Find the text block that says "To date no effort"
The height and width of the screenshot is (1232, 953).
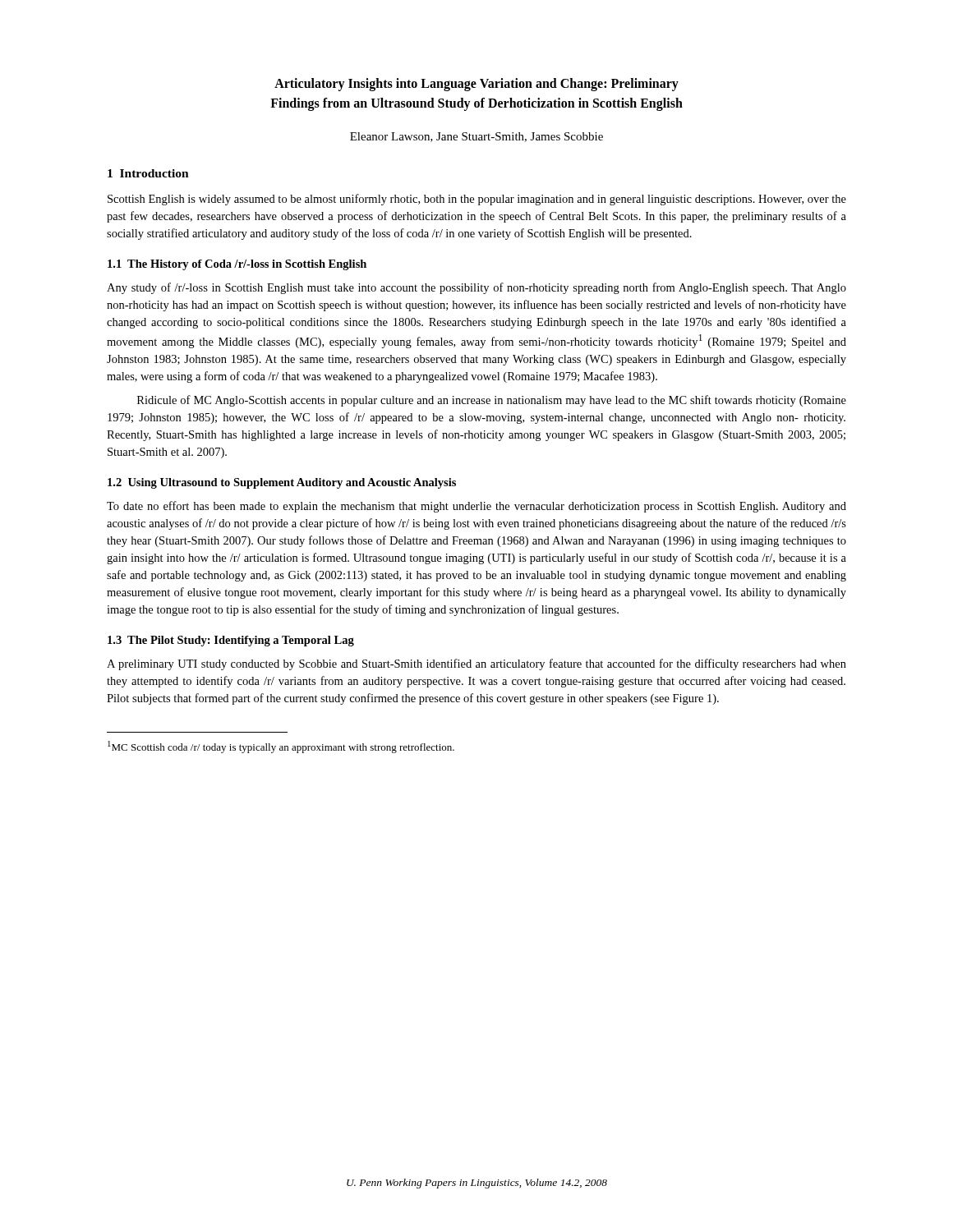[476, 558]
